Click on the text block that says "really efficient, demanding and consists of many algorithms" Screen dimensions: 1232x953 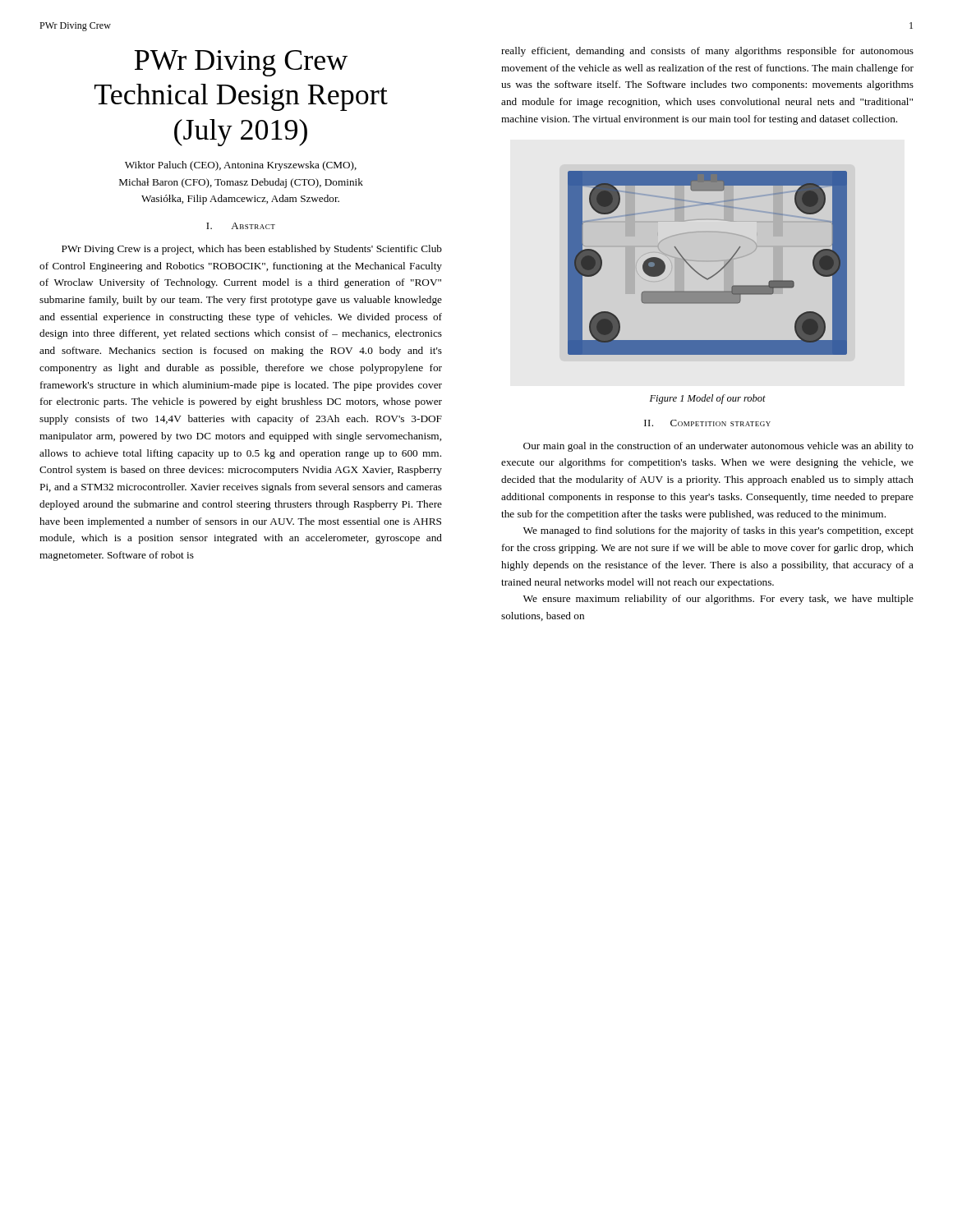pos(707,85)
